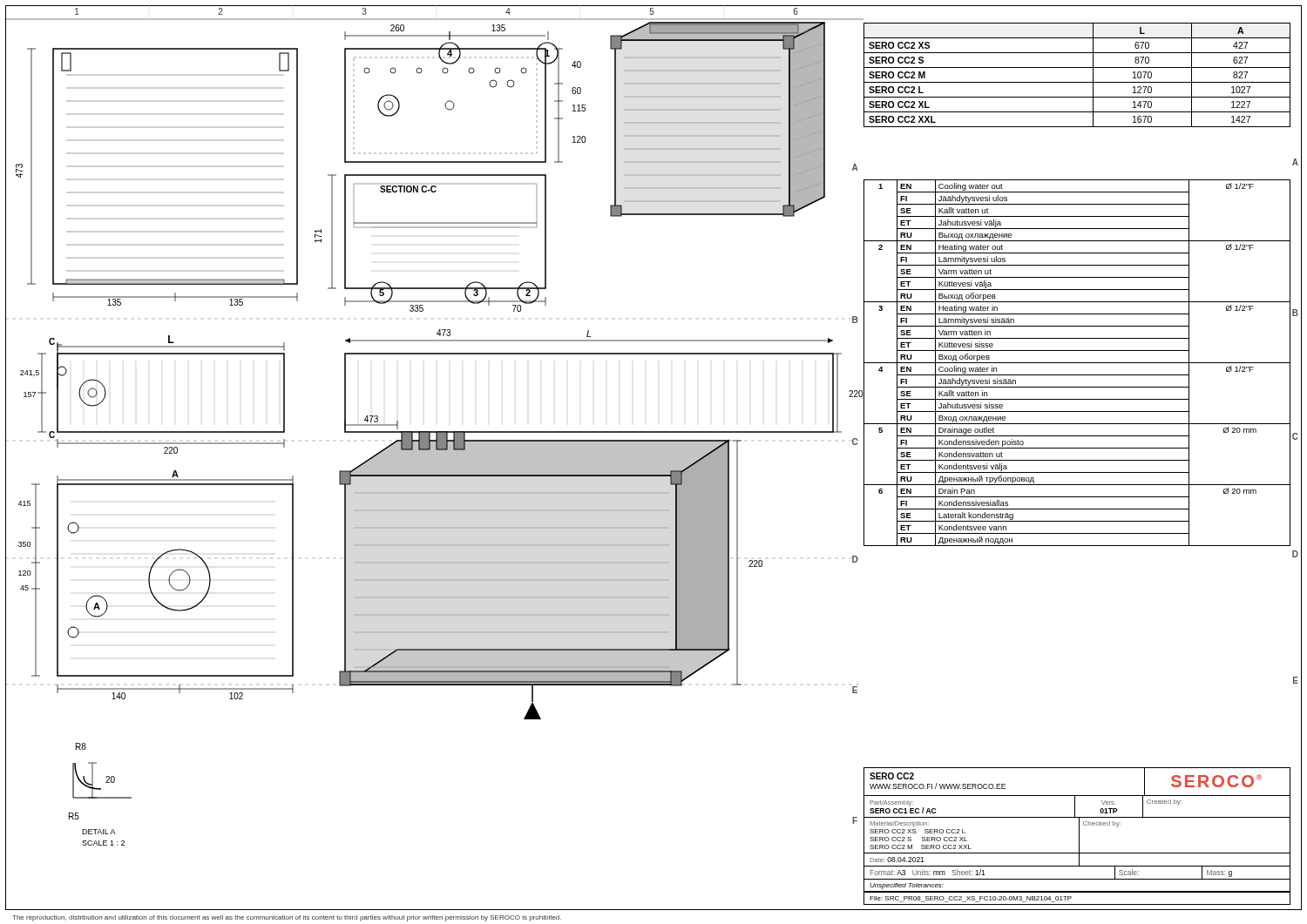Point to the region starting "Material/Description: SERO CC2 XS SERO"
The width and height of the screenshot is (1307, 924).
[921, 835]
